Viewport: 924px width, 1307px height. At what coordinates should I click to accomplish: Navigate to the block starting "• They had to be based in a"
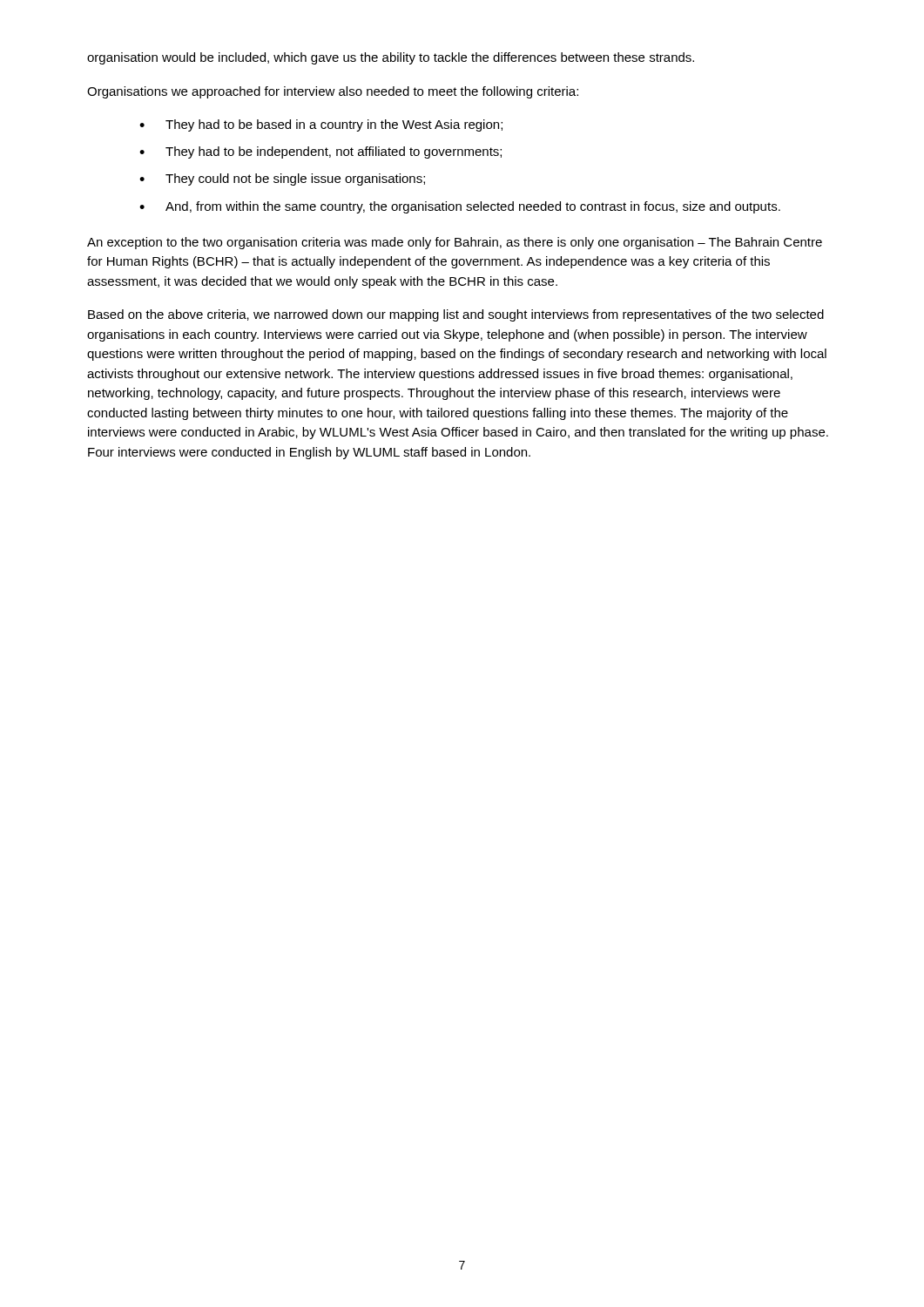click(x=488, y=126)
